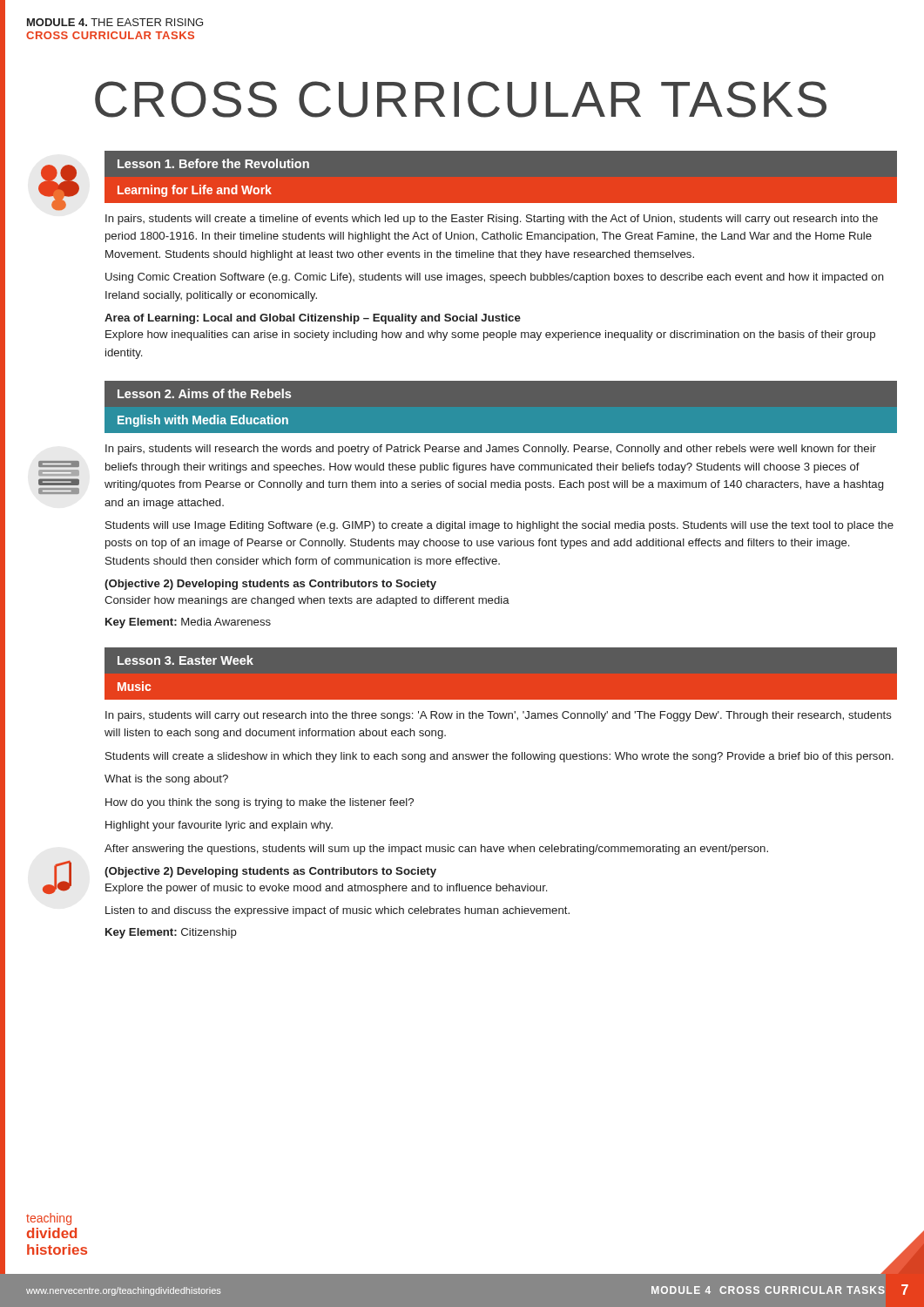924x1307 pixels.
Task: Point to the element starting "In pairs, students will carry out research"
Action: 498,724
